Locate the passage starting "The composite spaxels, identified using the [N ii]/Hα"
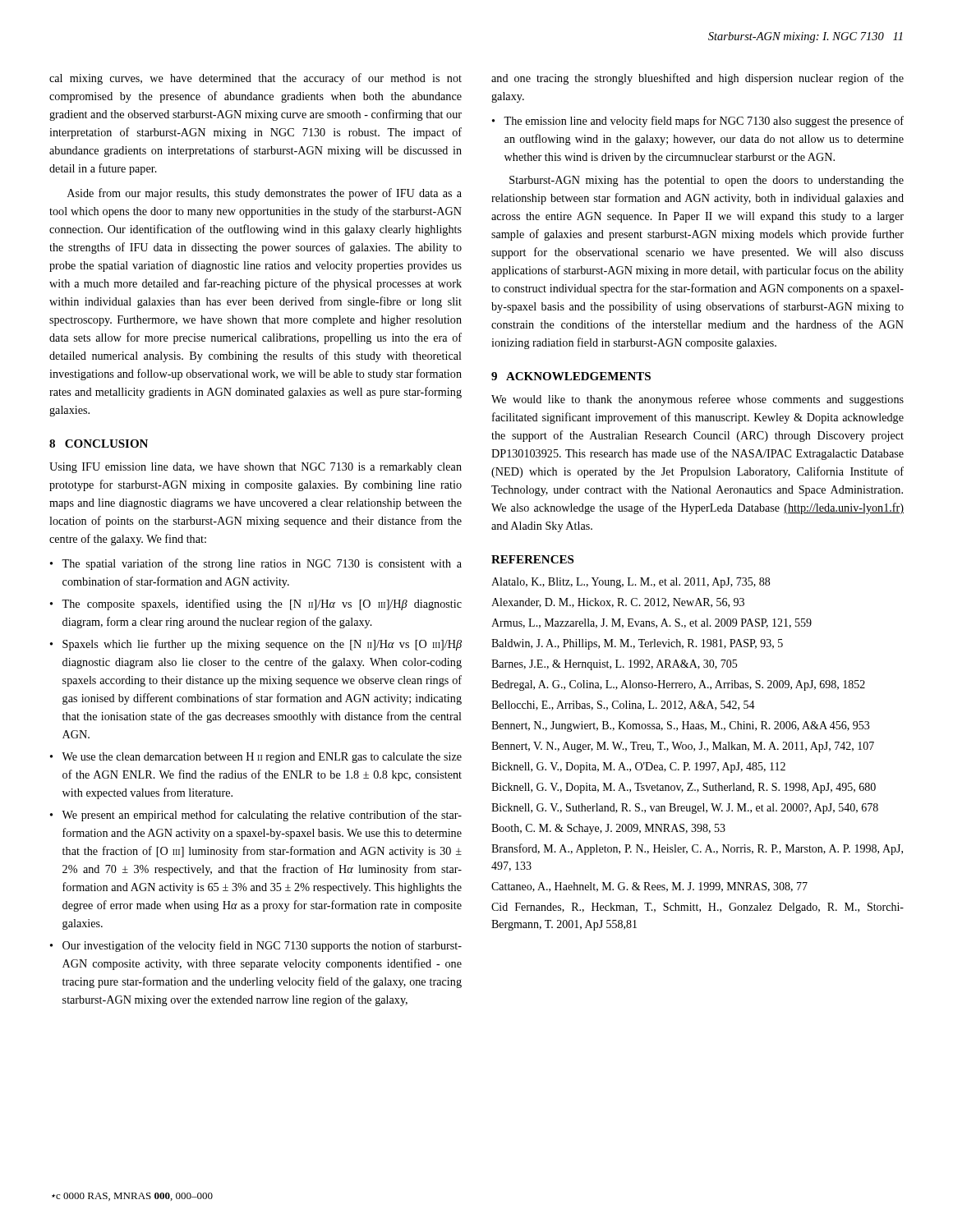Screen dimensions: 1232x953 click(x=262, y=613)
